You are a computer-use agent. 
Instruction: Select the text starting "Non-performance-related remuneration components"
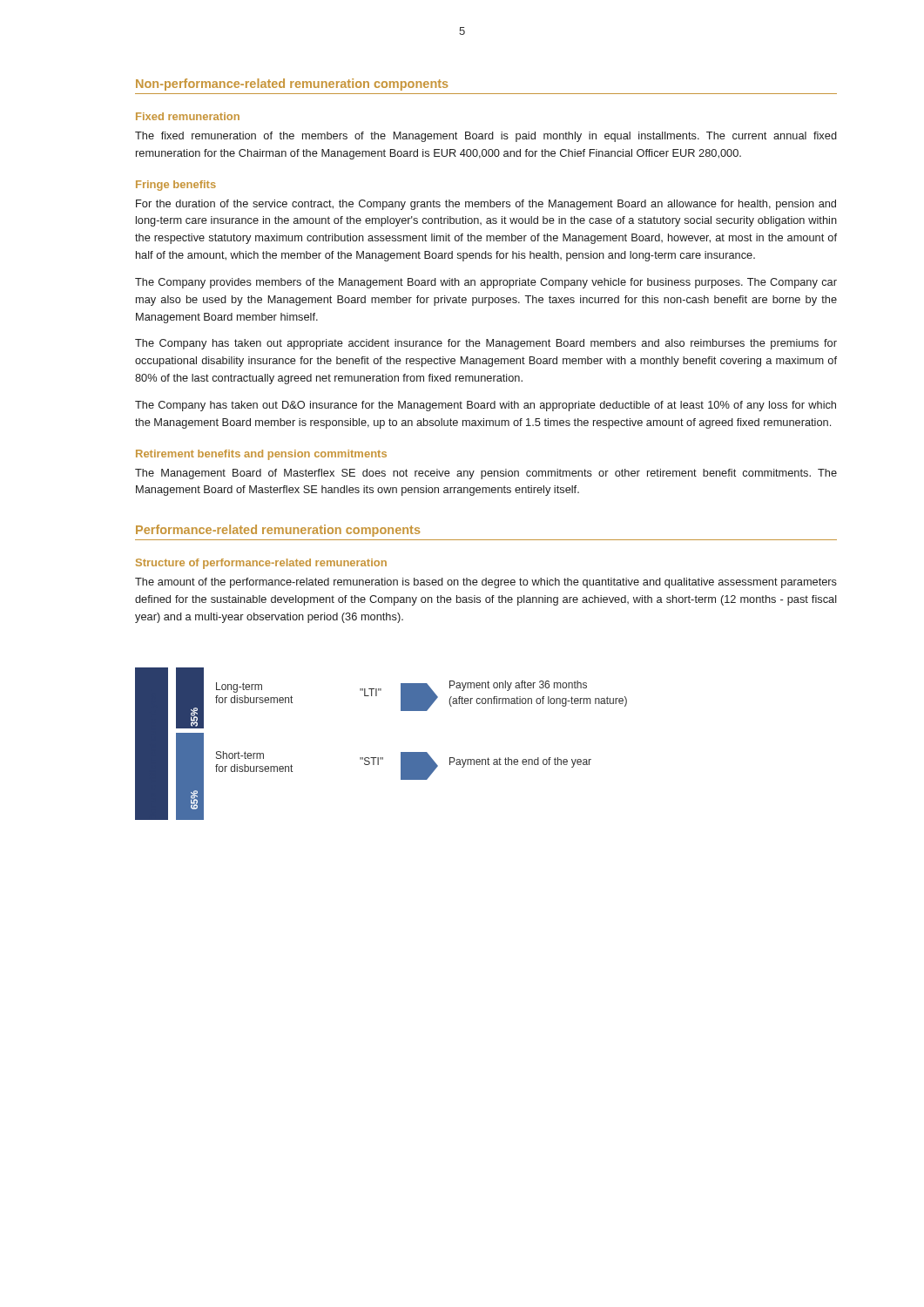click(486, 85)
